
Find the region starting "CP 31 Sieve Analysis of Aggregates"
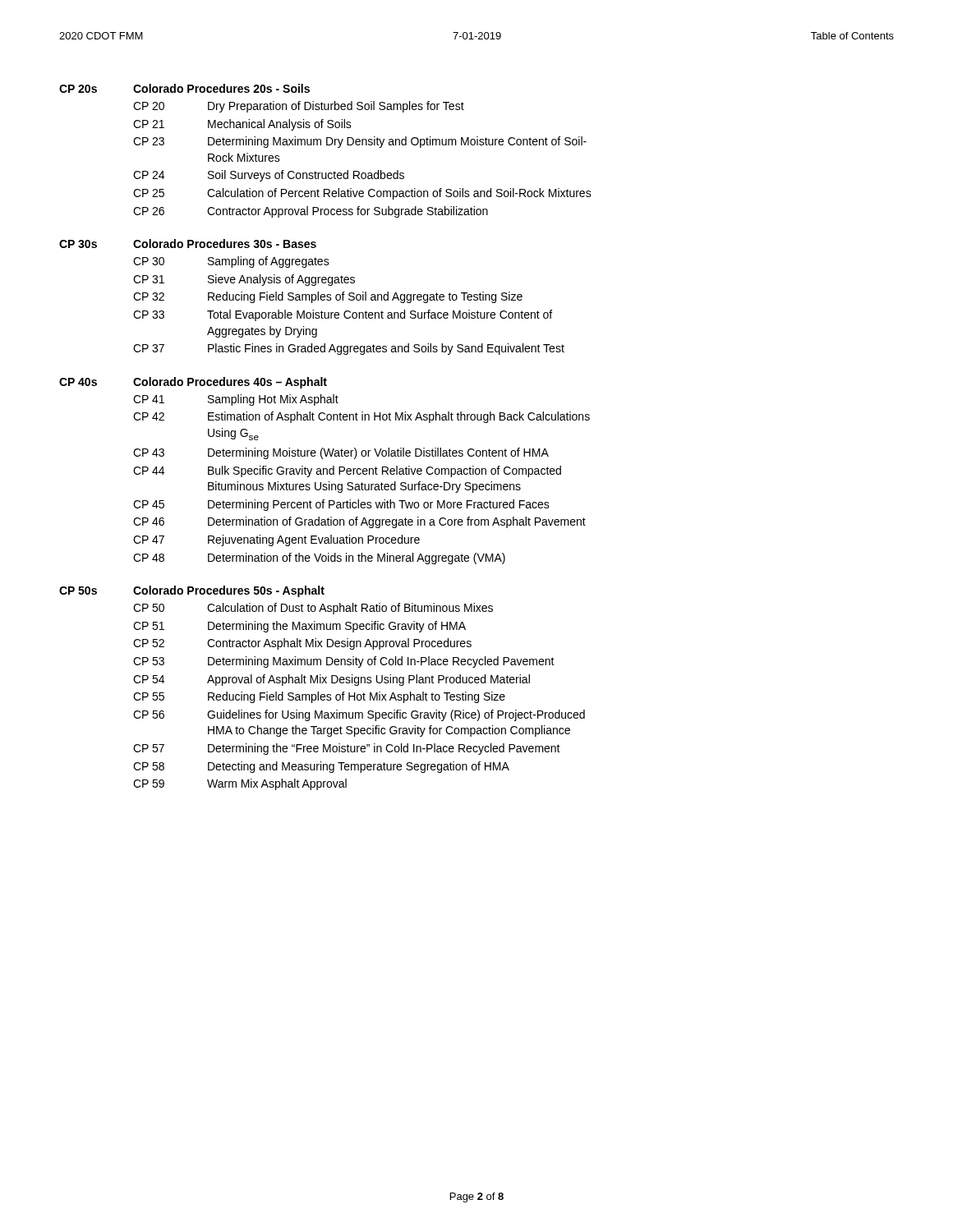[244, 280]
